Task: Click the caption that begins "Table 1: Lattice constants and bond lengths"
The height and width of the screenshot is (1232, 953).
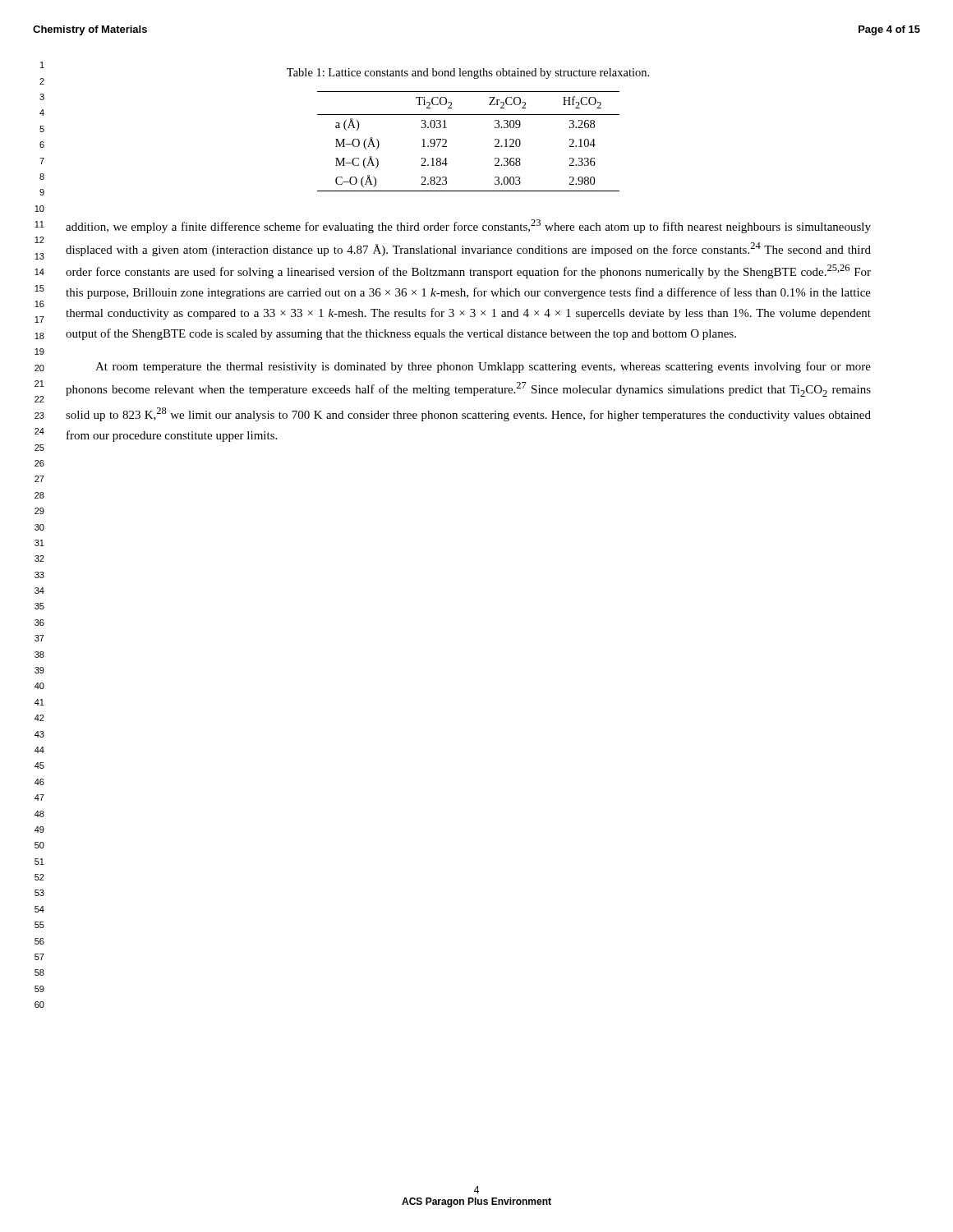Action: coord(468,72)
